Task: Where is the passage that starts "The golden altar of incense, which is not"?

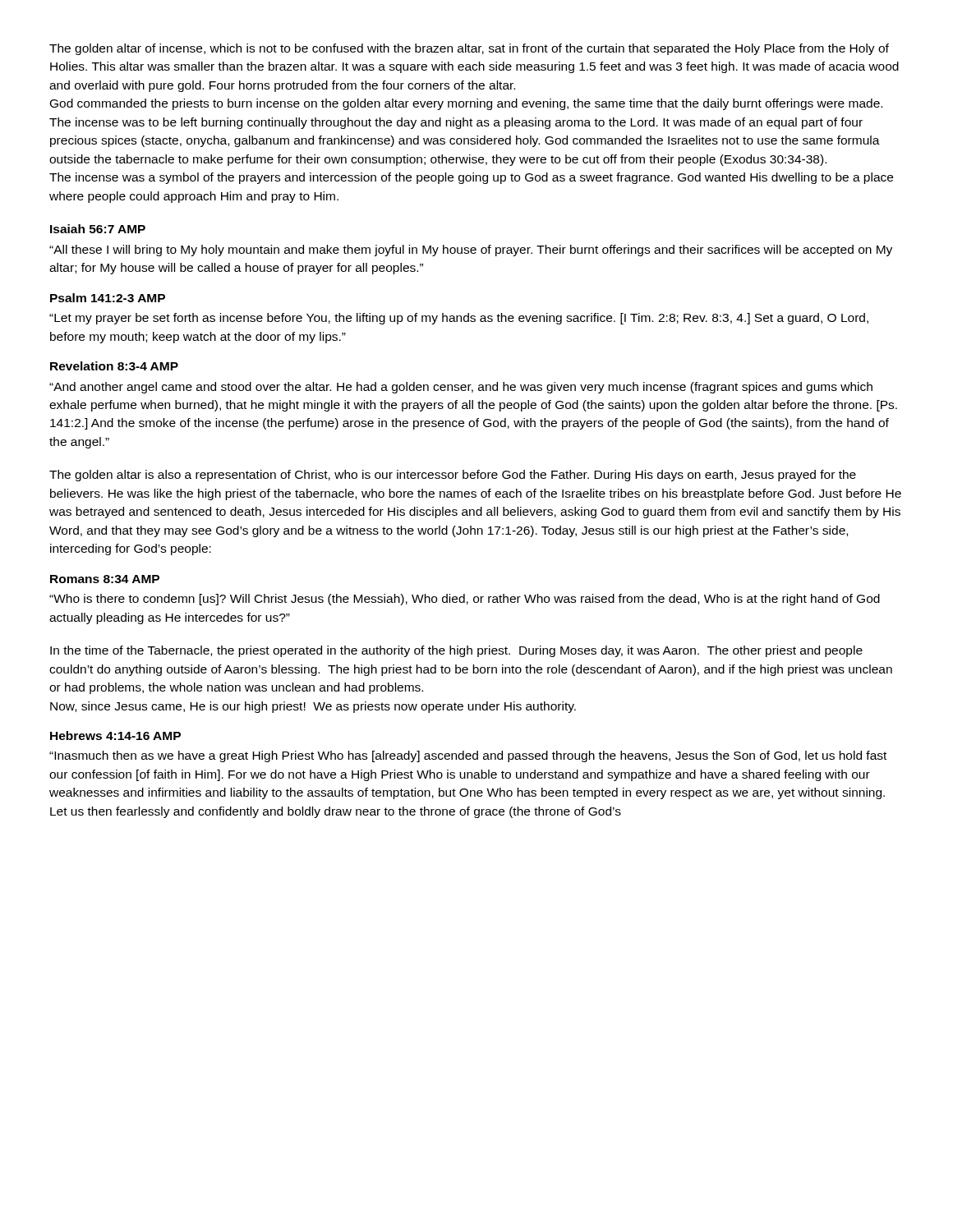Action: tap(474, 66)
